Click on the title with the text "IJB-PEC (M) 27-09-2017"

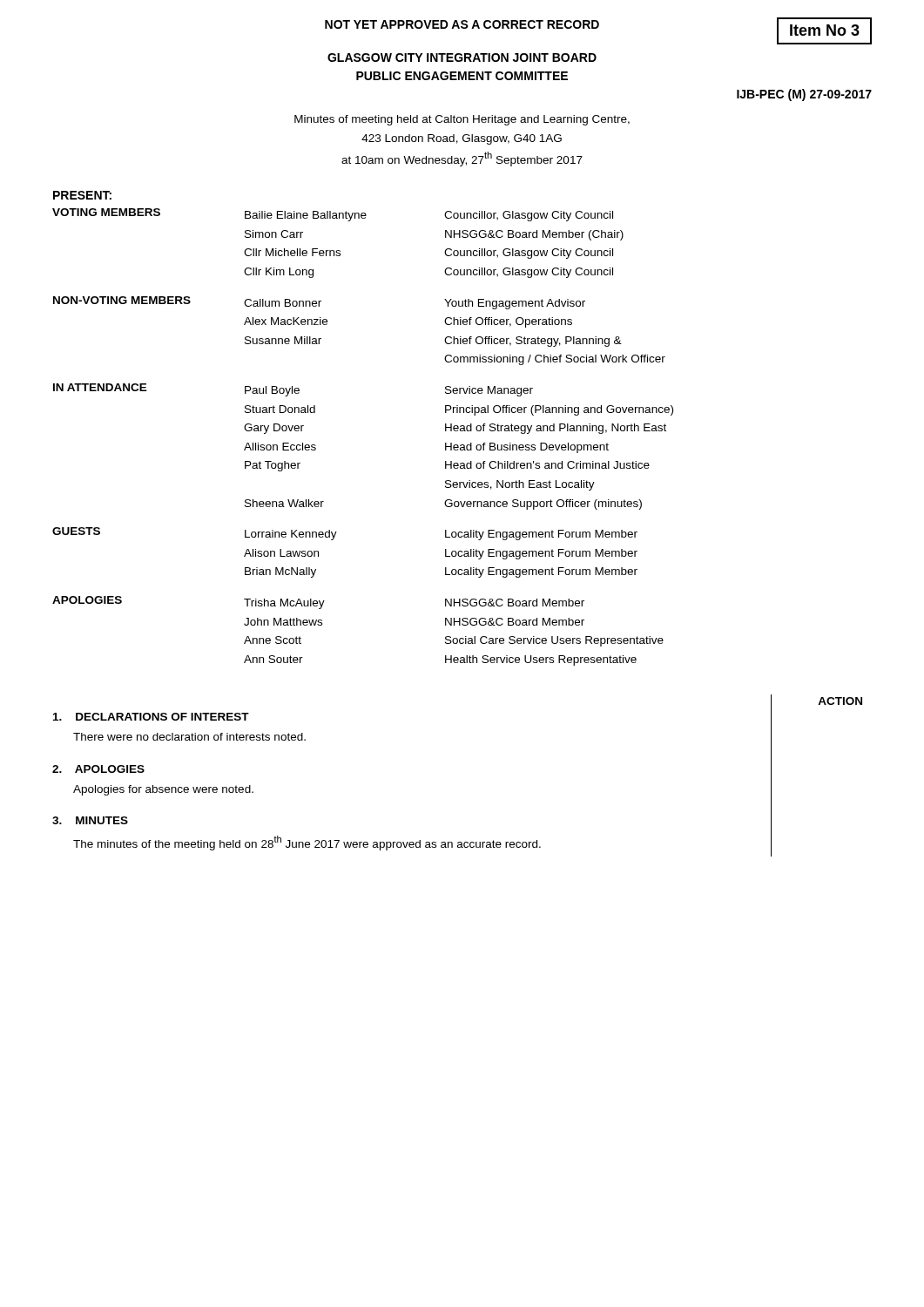pos(804,94)
